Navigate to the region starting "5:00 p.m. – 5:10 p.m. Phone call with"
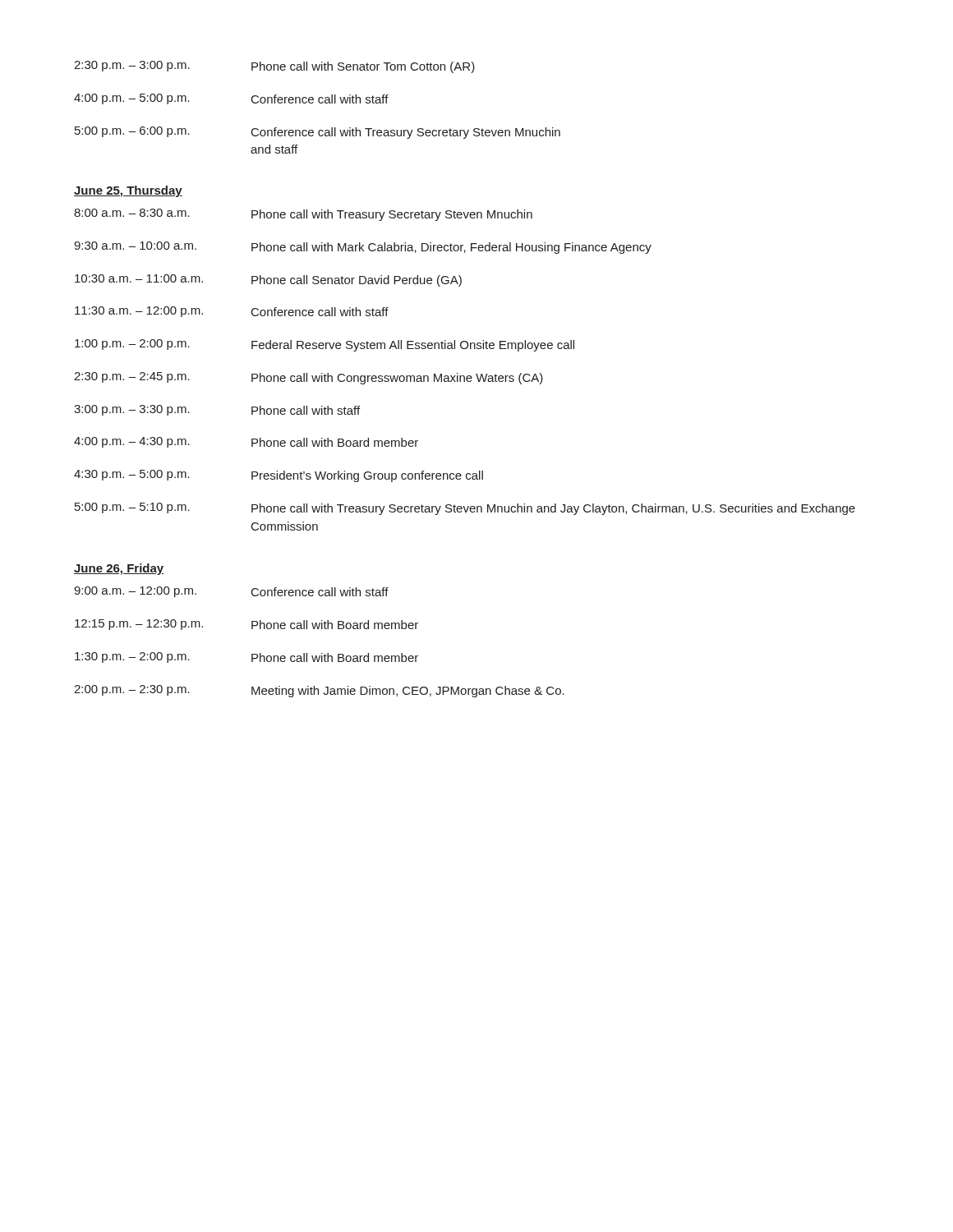Viewport: 953px width, 1232px height. pyautogui.click(x=476, y=517)
